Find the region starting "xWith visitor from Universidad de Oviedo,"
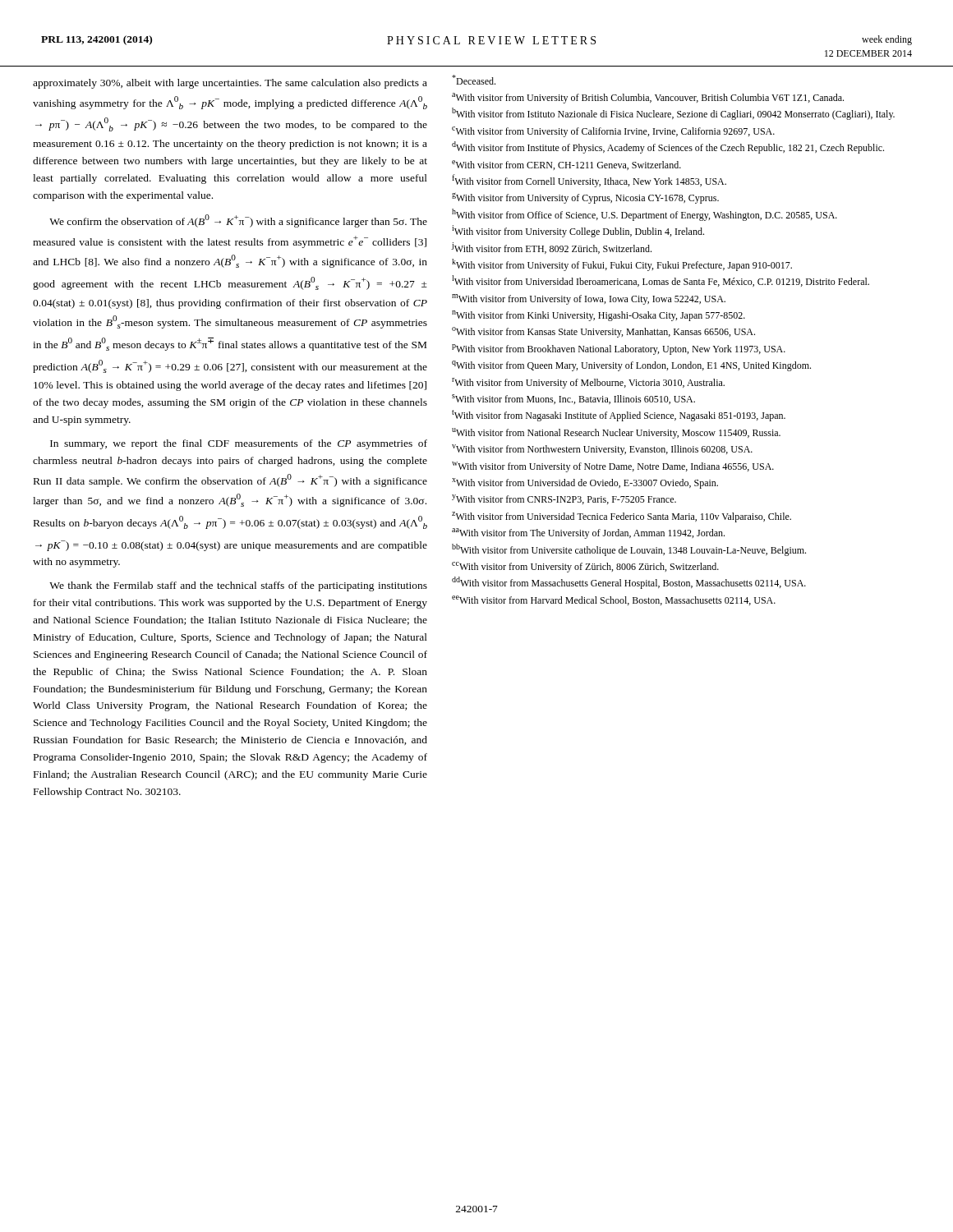This screenshot has height=1232, width=953. tap(585, 482)
